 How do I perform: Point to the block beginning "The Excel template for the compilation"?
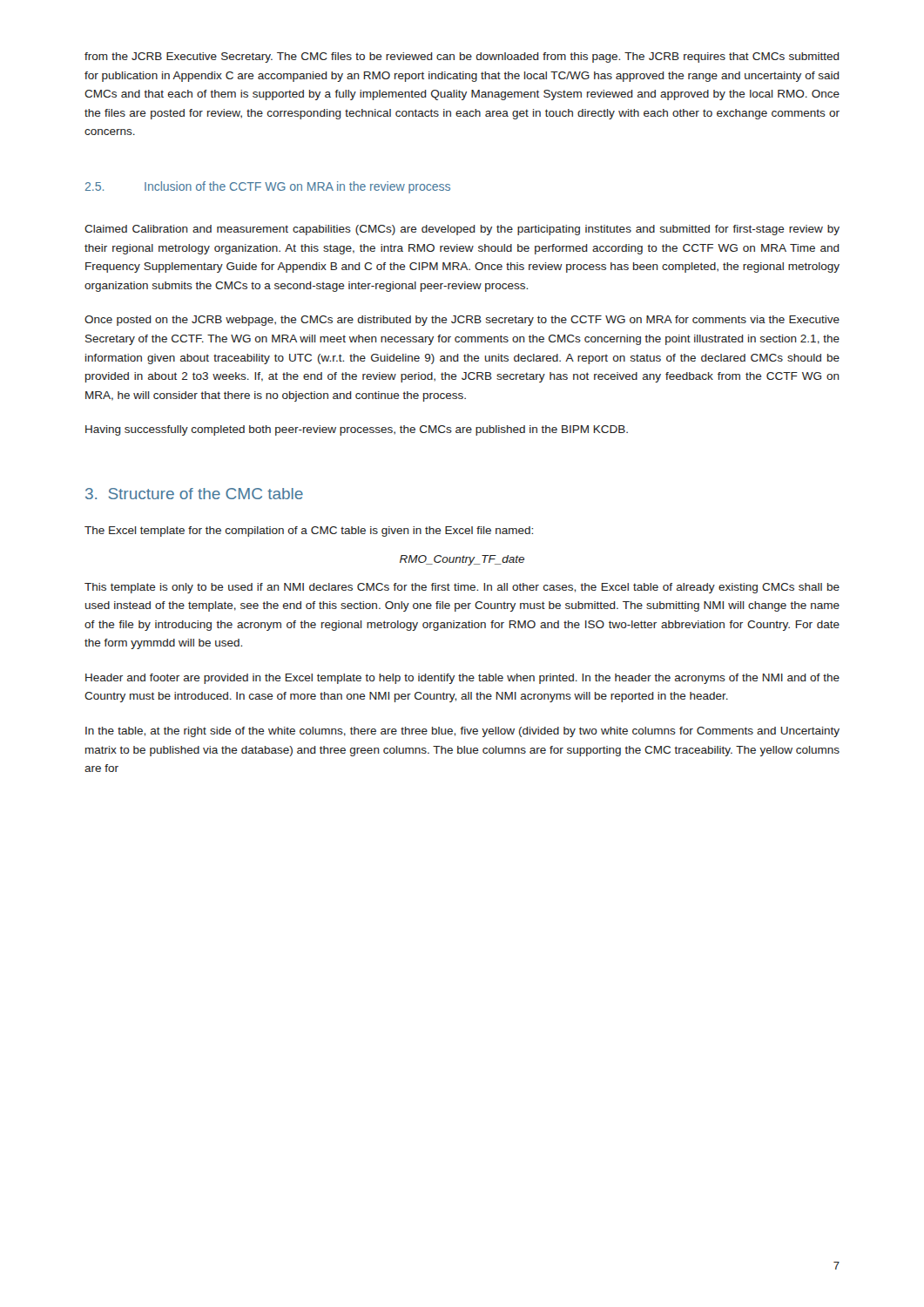tap(309, 530)
